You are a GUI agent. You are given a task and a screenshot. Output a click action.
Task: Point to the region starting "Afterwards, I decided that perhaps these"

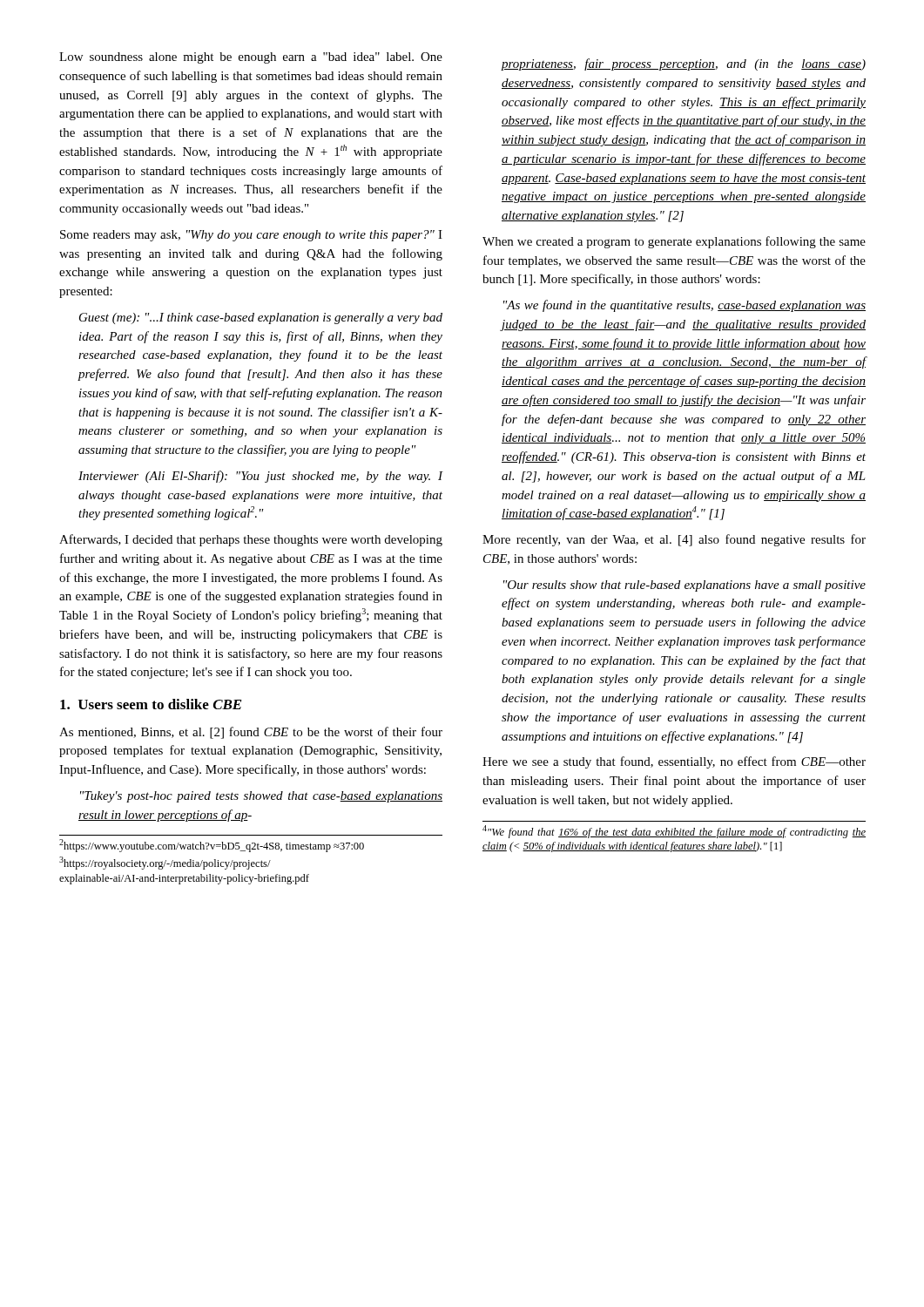coord(251,606)
